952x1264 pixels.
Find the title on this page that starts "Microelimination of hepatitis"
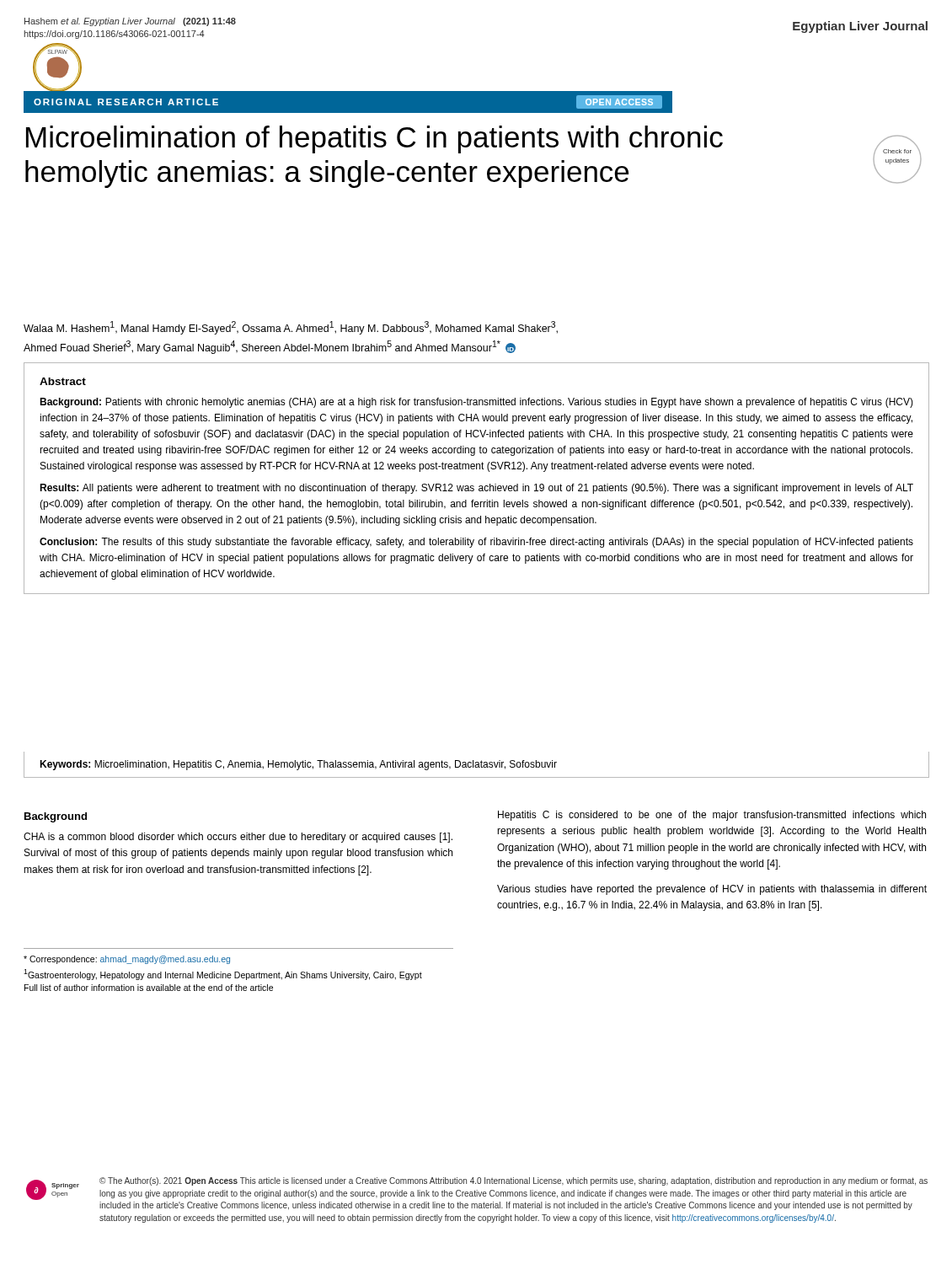390,154
